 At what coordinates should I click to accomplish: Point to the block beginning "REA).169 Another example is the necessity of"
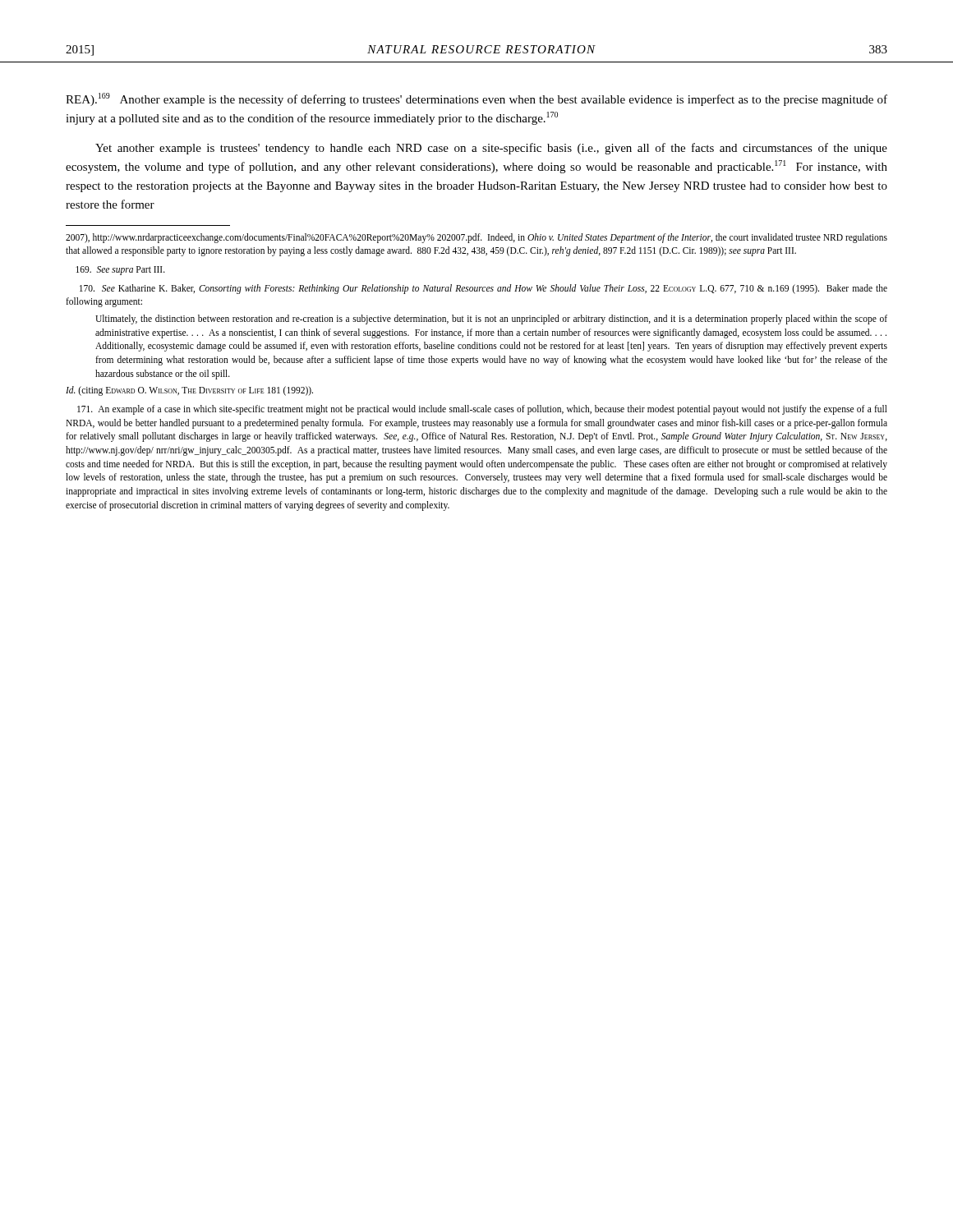(476, 109)
